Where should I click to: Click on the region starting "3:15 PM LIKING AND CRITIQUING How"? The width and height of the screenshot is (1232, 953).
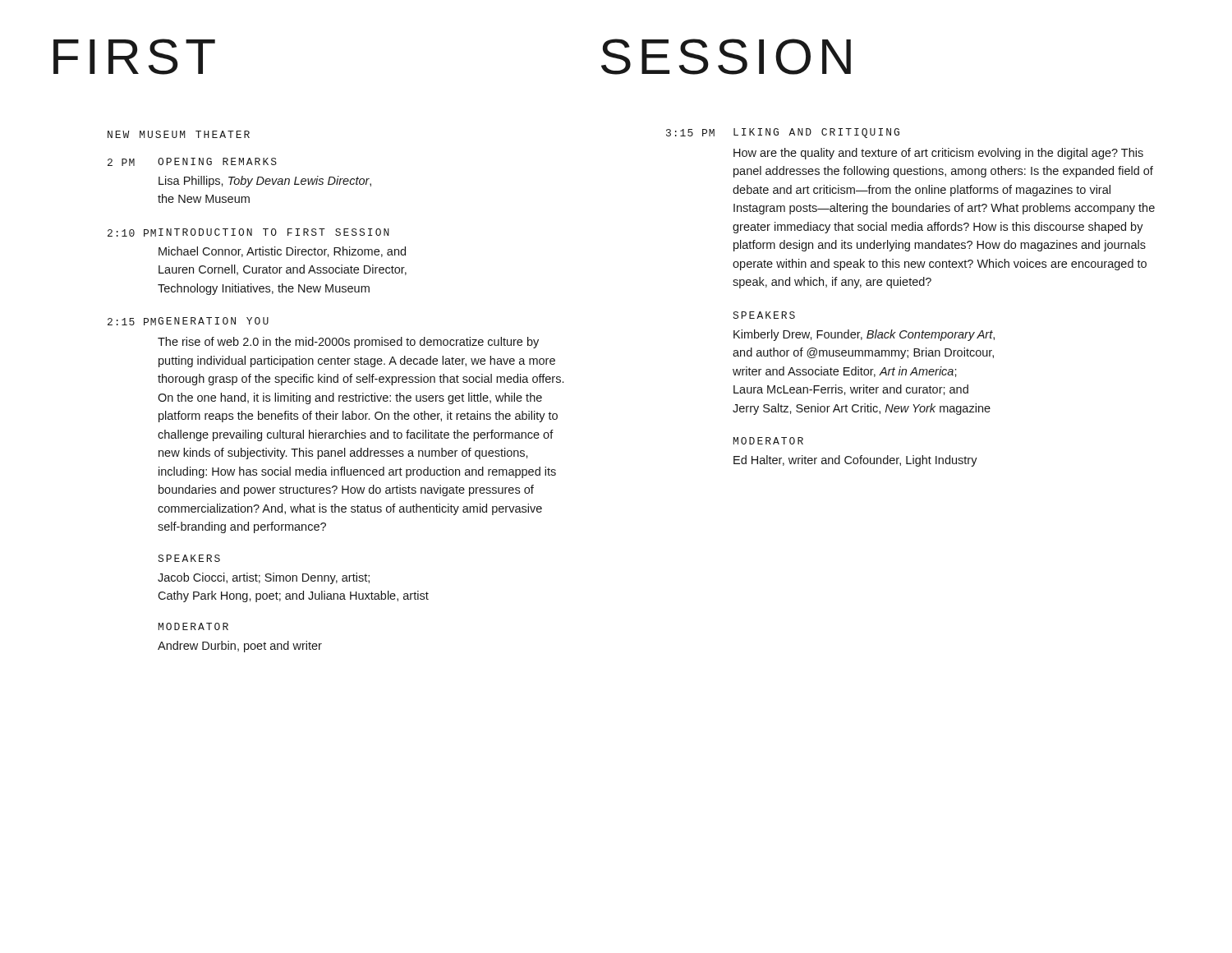coord(691,133)
